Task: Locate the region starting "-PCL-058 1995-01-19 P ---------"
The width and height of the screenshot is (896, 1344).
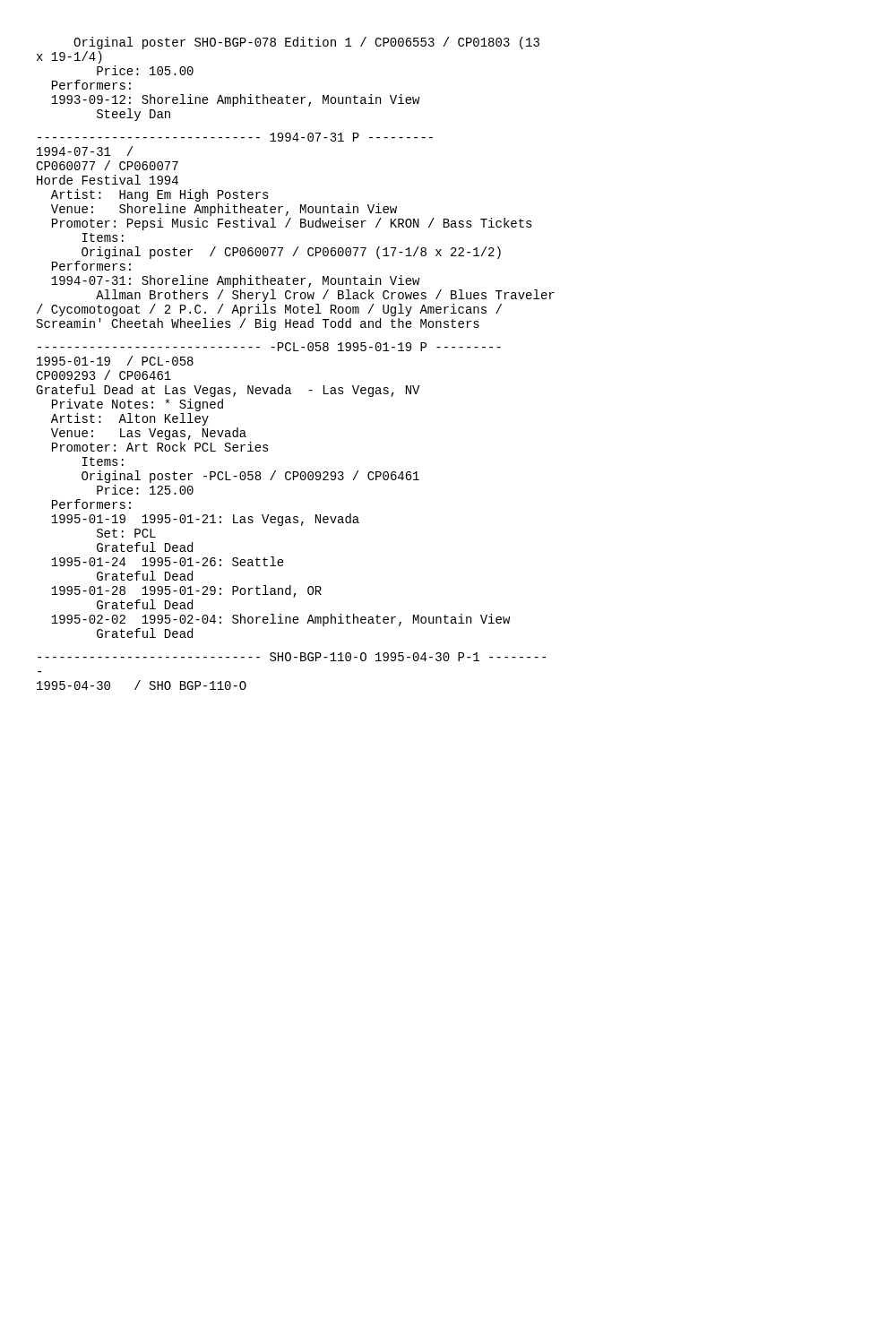Action: click(x=269, y=347)
